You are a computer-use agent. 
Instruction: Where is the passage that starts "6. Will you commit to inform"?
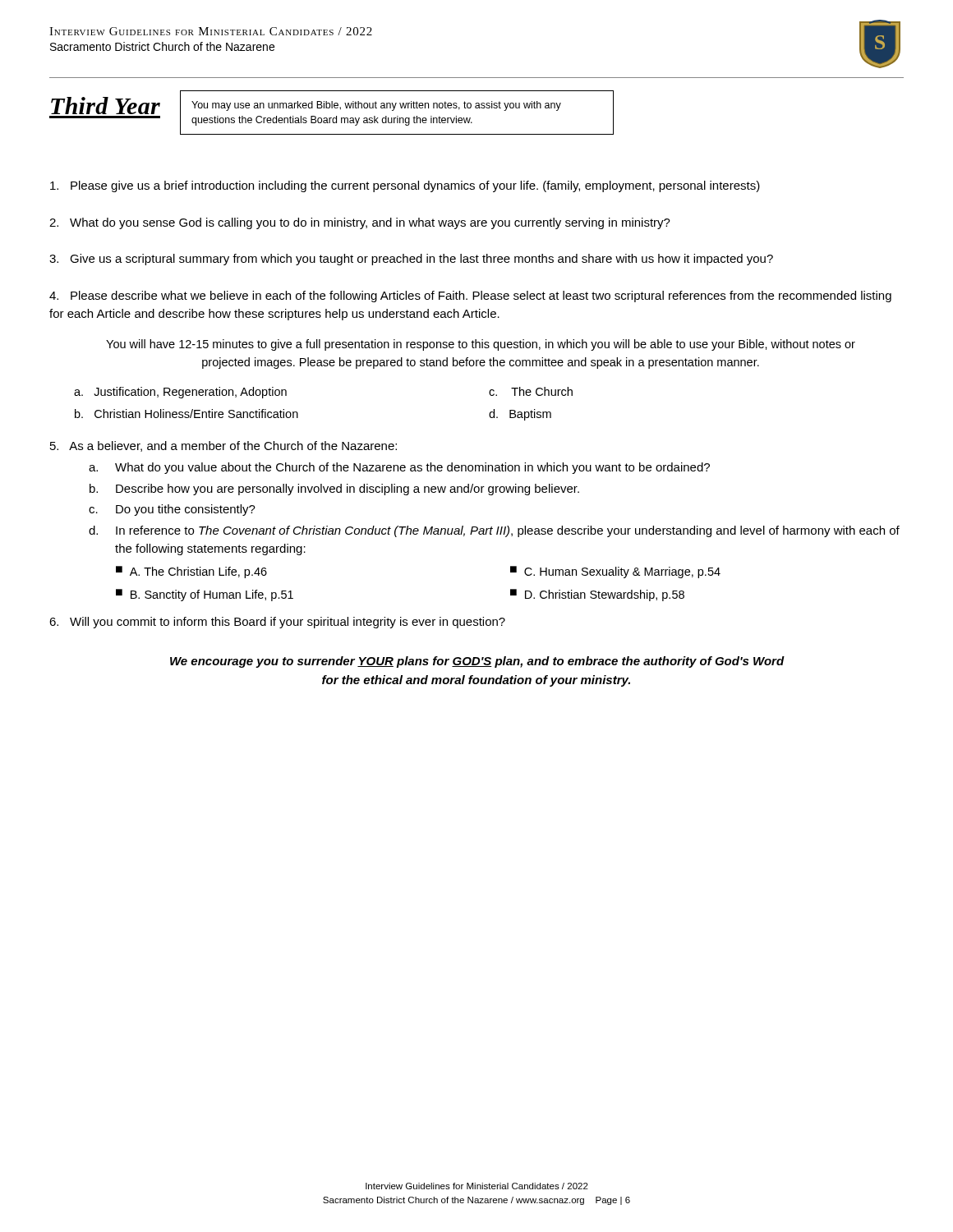[277, 621]
